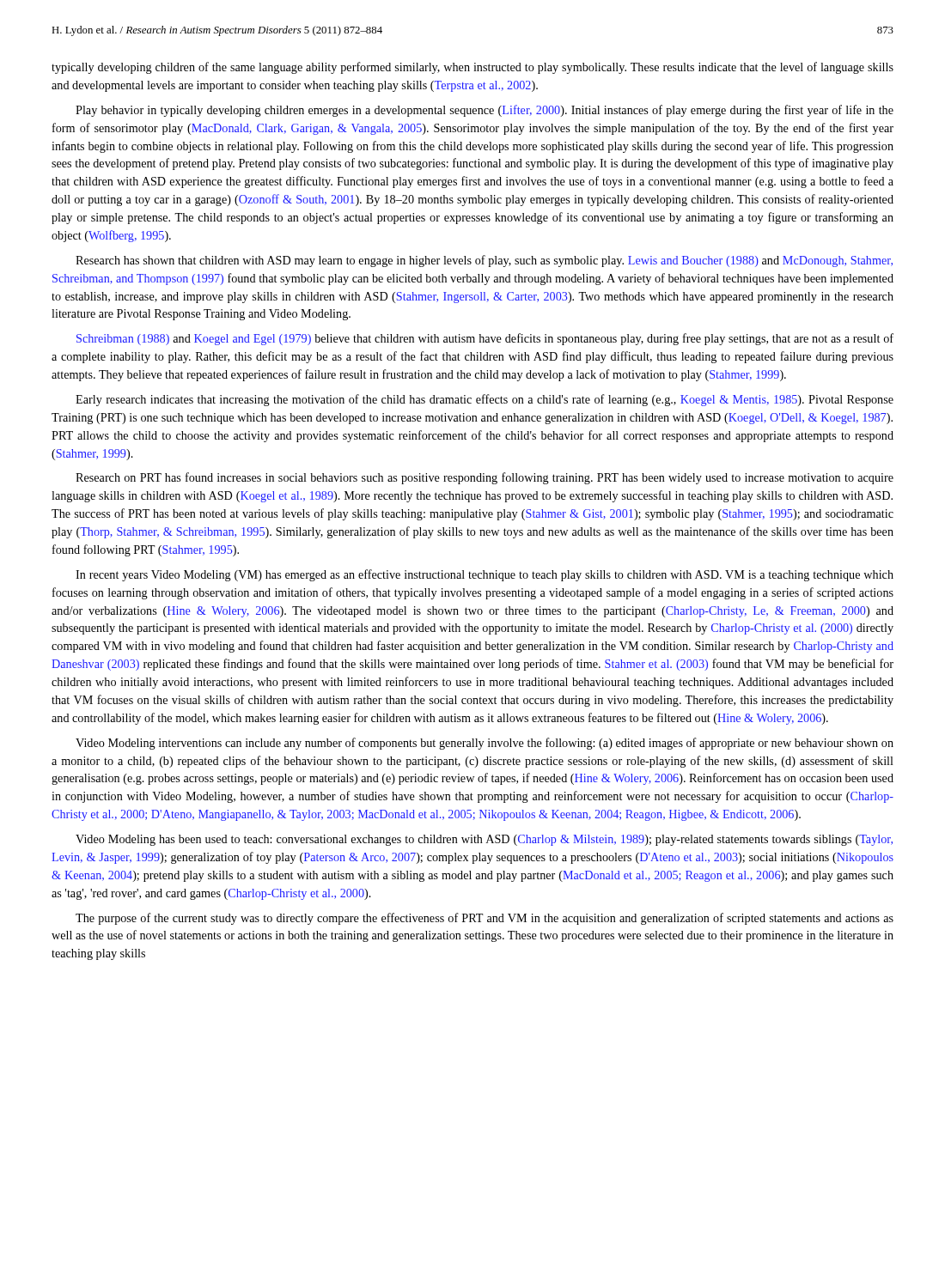
Task: Find the block starting "Research has shown that children with"
Action: (x=472, y=287)
